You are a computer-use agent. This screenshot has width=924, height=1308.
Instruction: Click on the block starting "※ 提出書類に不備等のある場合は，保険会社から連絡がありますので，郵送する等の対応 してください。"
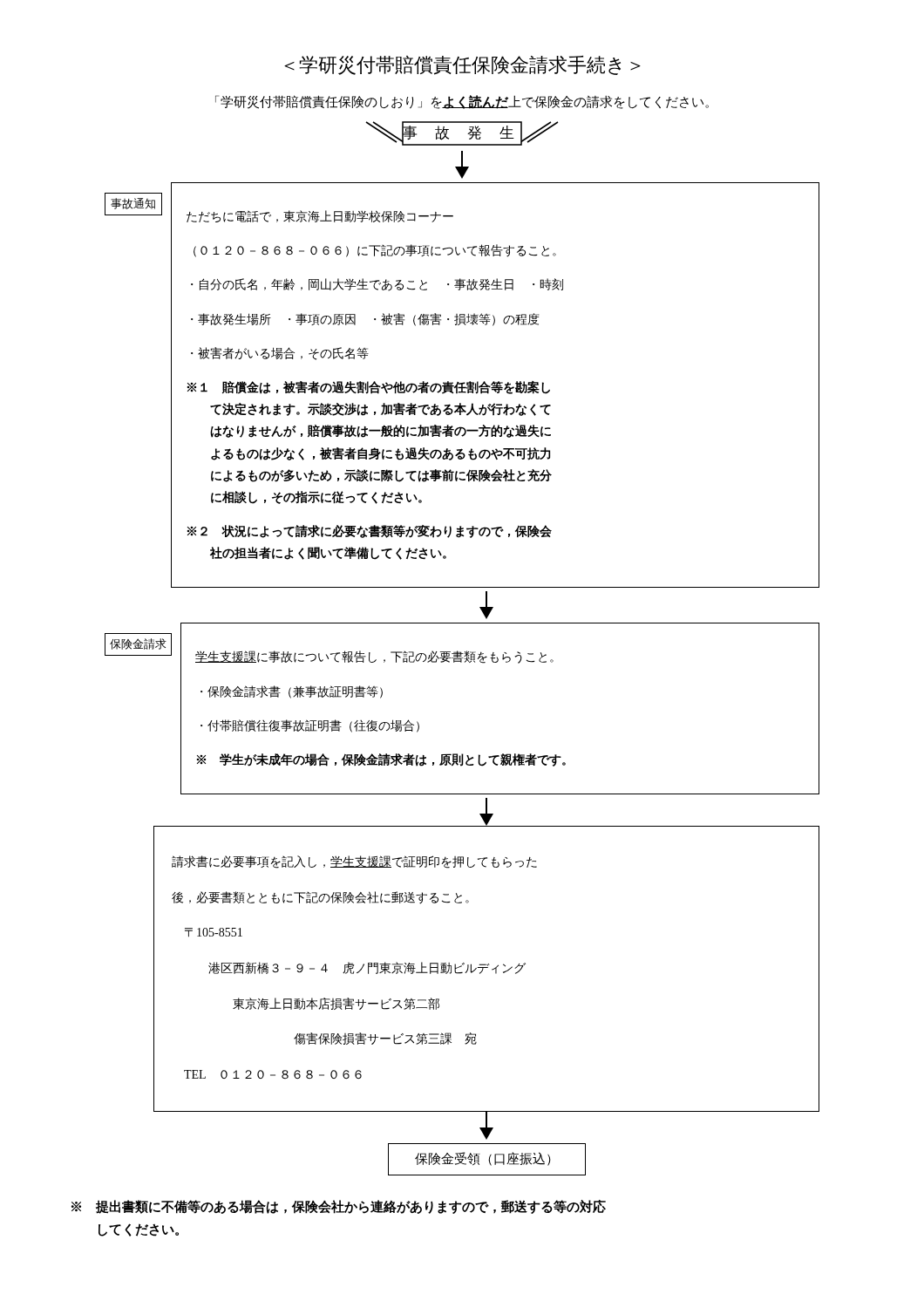(x=338, y=1218)
